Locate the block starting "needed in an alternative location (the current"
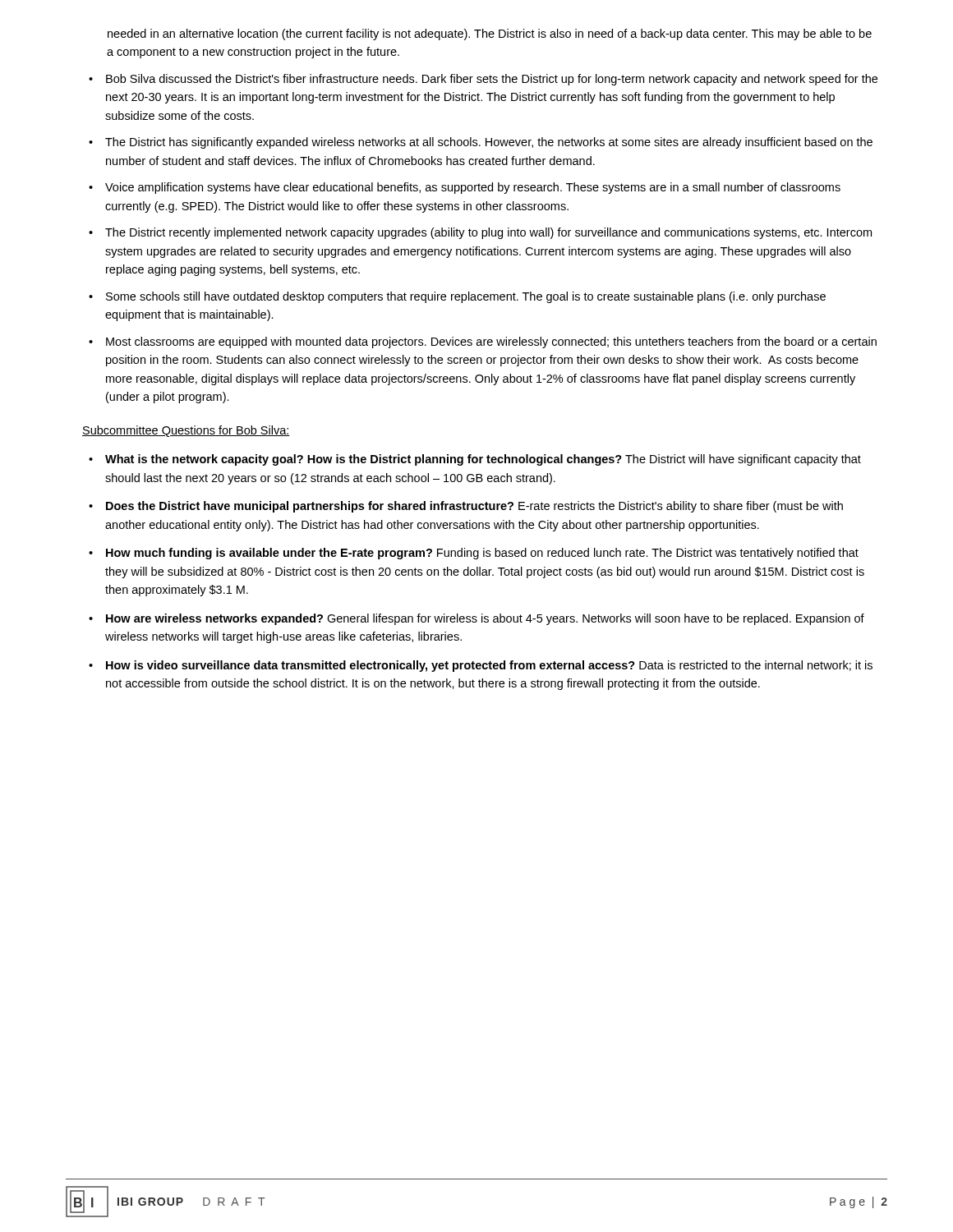This screenshot has width=953, height=1232. [x=489, y=43]
